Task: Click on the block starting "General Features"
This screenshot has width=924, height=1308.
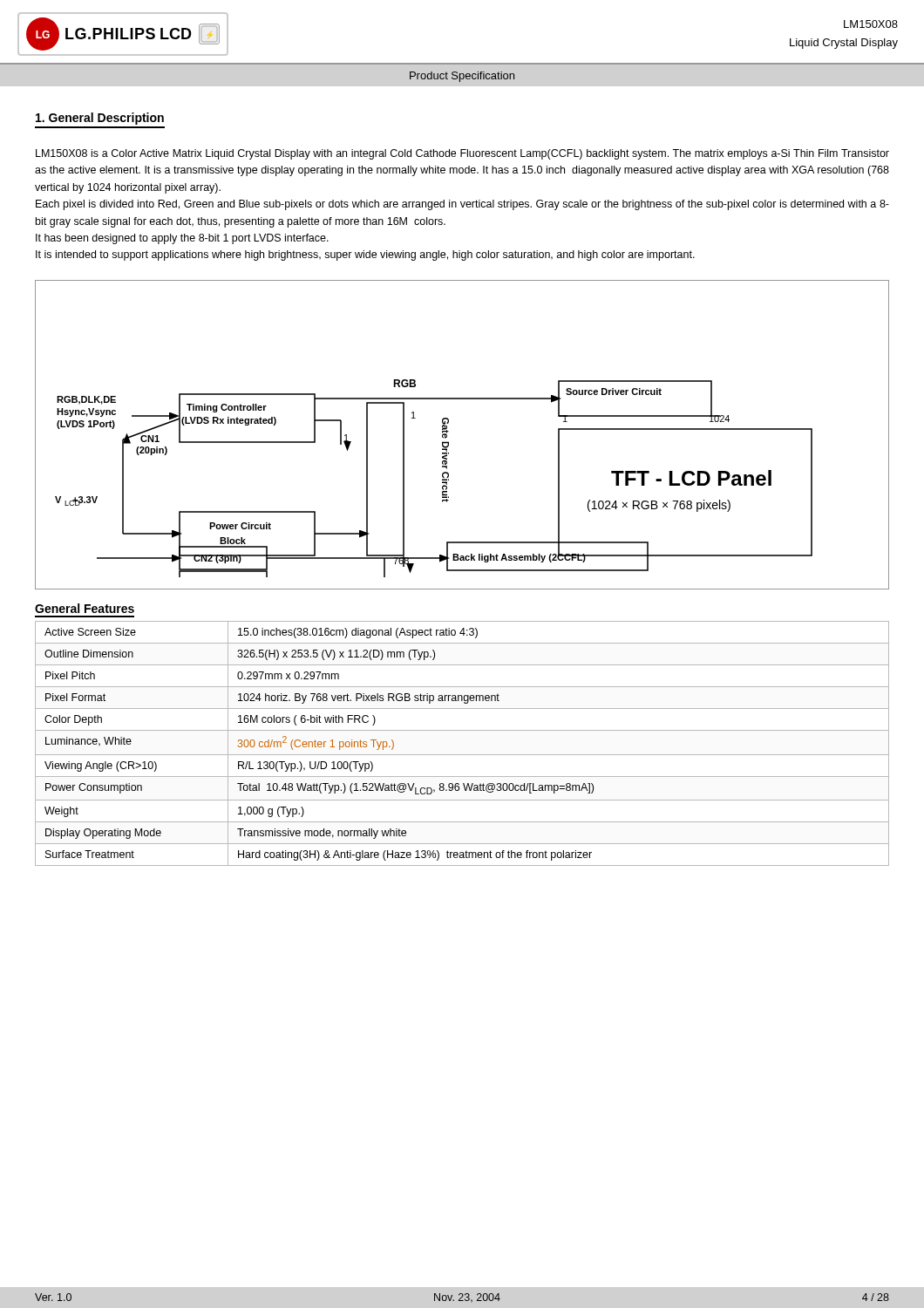Action: click(x=85, y=609)
